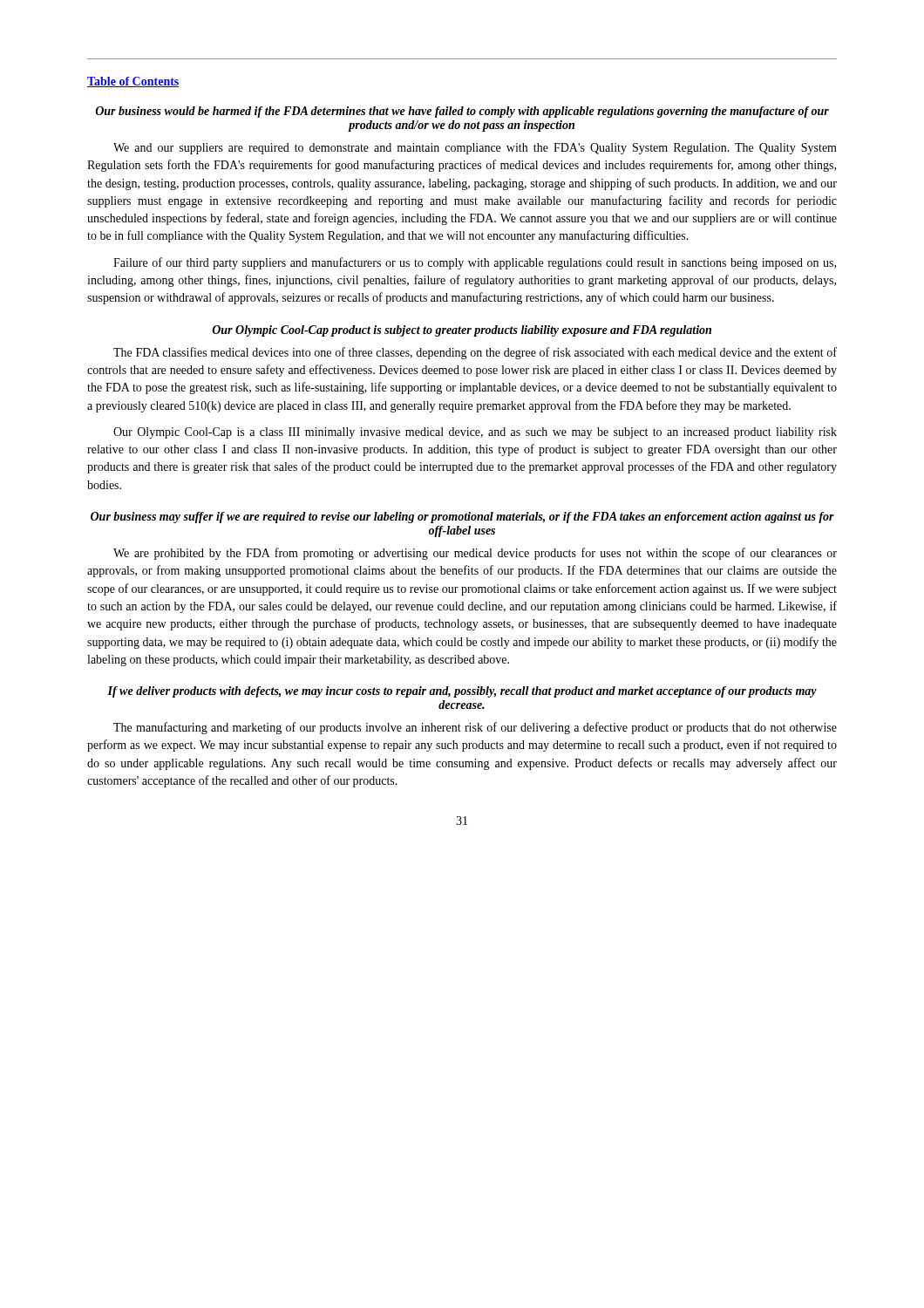
Task: Find the section header on this page that starts "Our business may suffer if we are"
Action: click(462, 524)
